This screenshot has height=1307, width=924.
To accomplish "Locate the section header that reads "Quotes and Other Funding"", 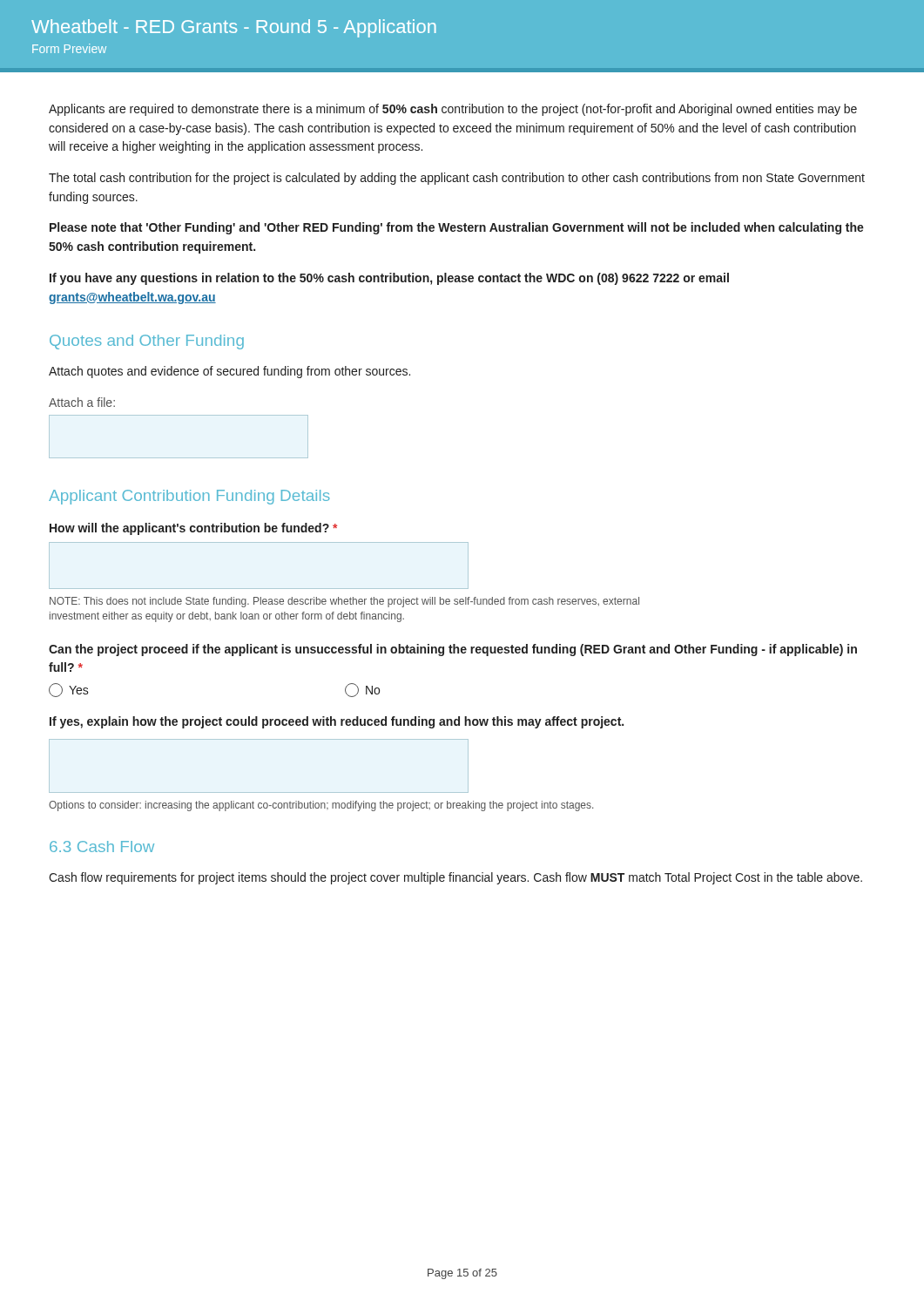I will (147, 340).
